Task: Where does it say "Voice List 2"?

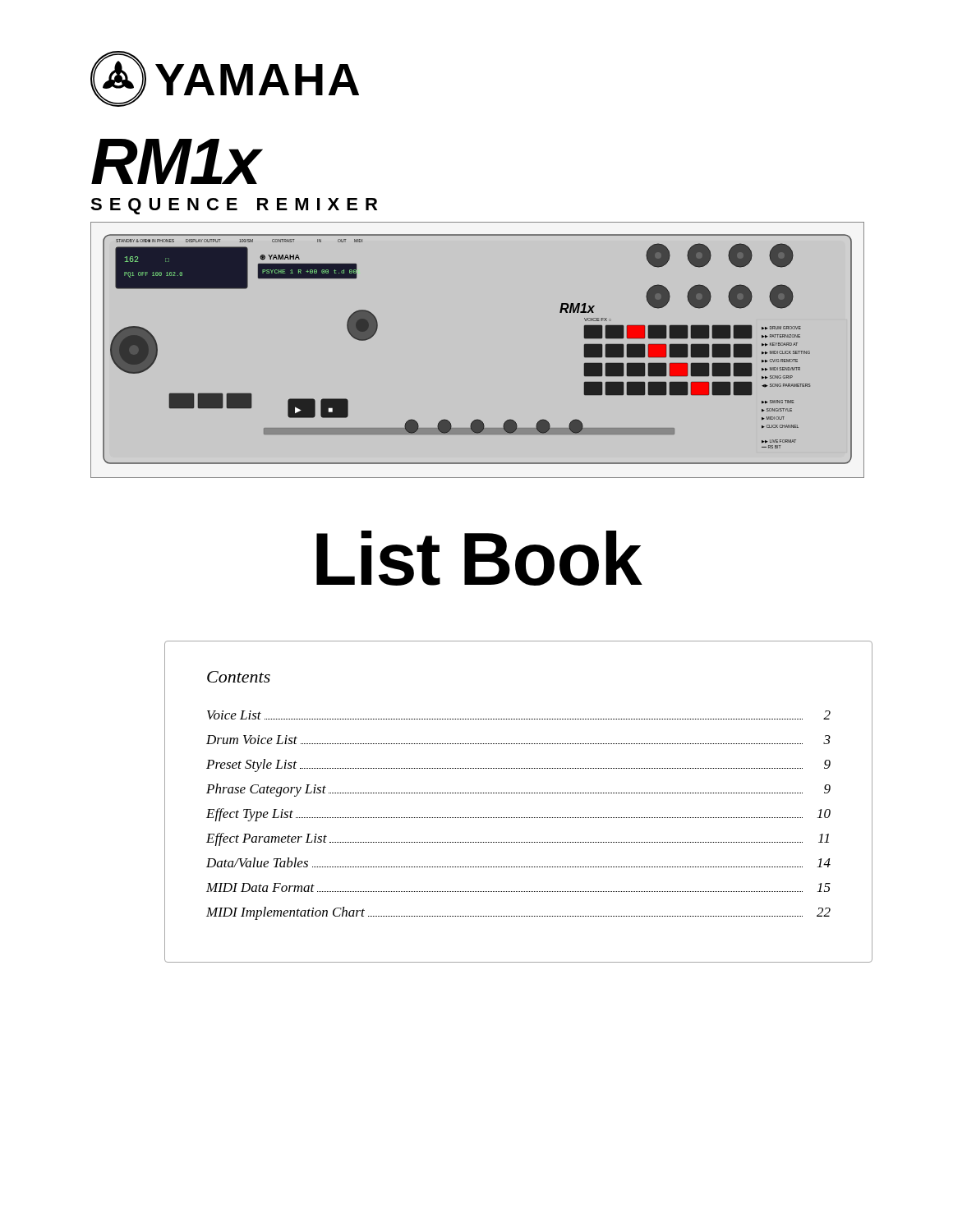Action: [518, 715]
